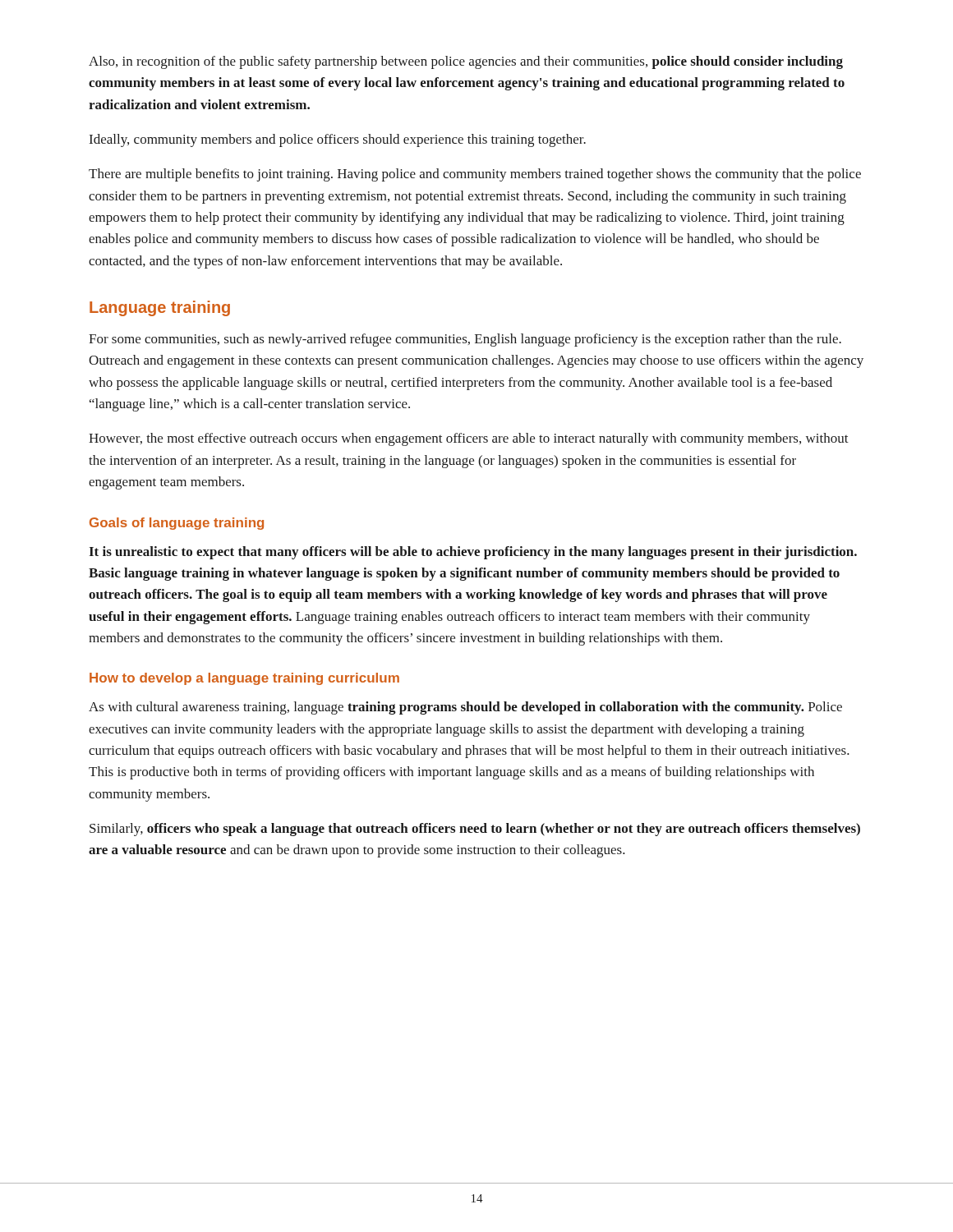Select the passage starting "However, the most effective outreach occurs when engagement"
This screenshot has width=953, height=1232.
[x=468, y=460]
